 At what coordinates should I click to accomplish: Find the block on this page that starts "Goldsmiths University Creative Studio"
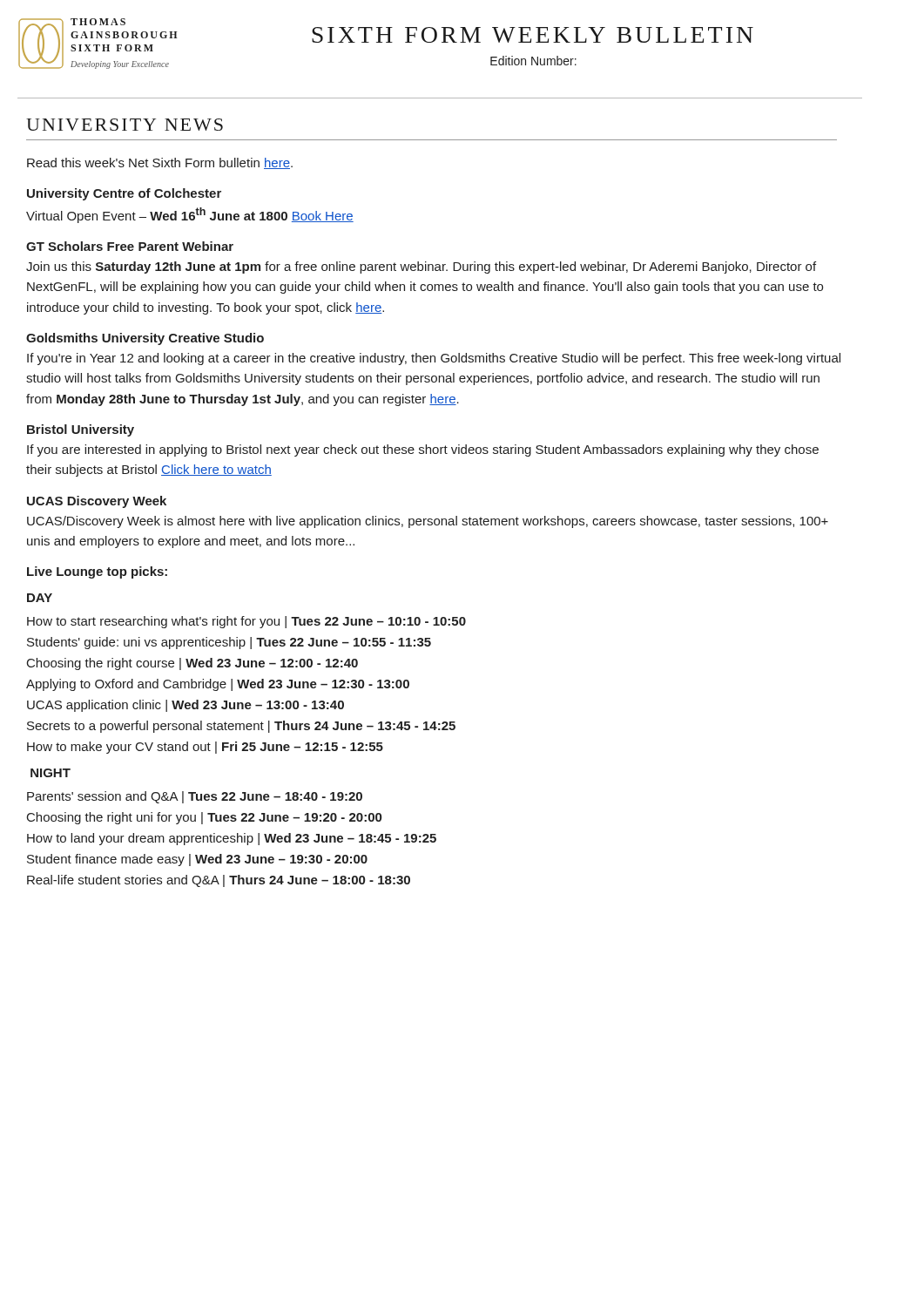point(434,368)
